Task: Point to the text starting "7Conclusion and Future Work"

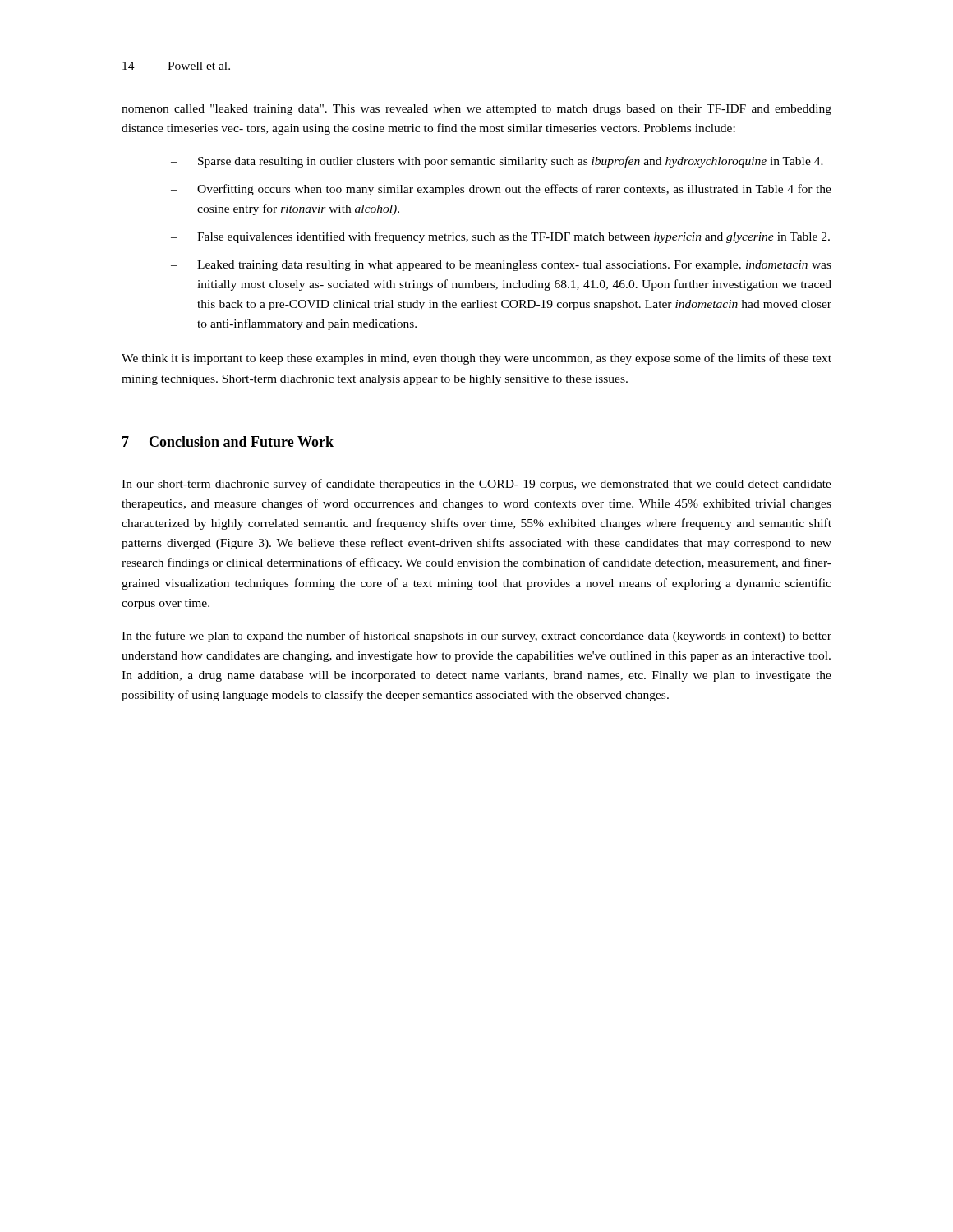Action: pyautogui.click(x=228, y=442)
